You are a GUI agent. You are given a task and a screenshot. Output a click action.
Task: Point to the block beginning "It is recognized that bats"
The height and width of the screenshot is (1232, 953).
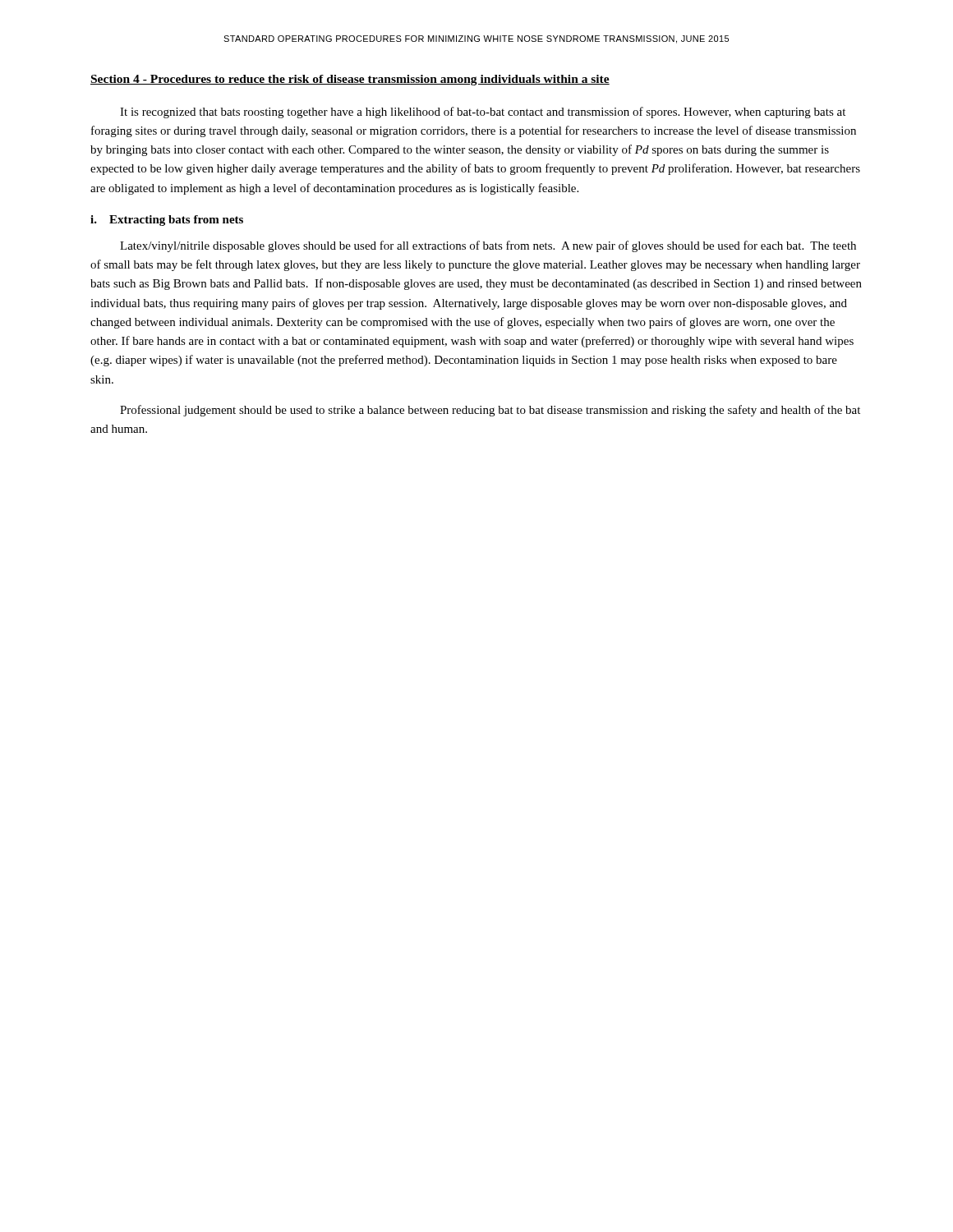[476, 150]
